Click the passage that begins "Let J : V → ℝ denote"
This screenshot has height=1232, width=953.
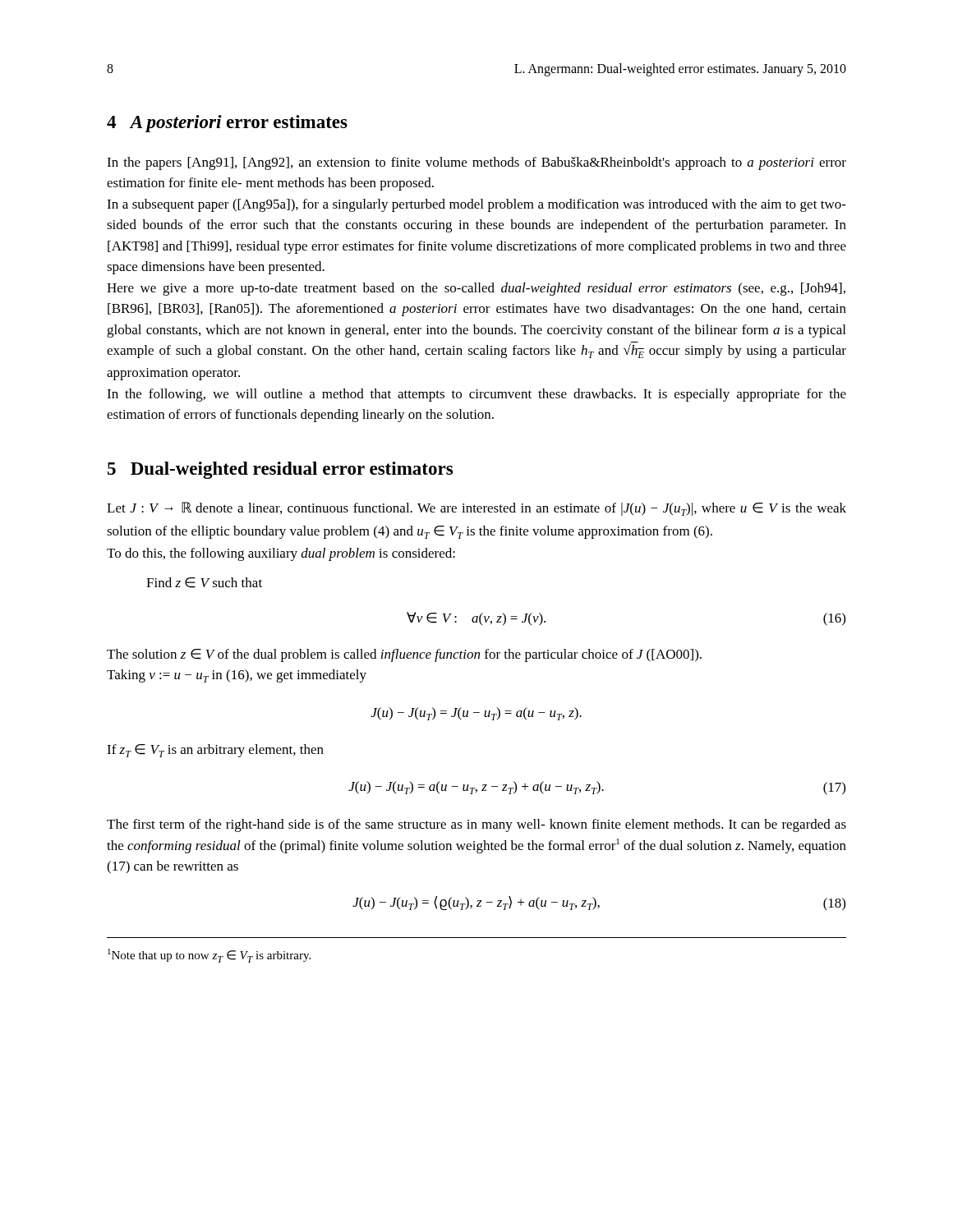point(476,521)
